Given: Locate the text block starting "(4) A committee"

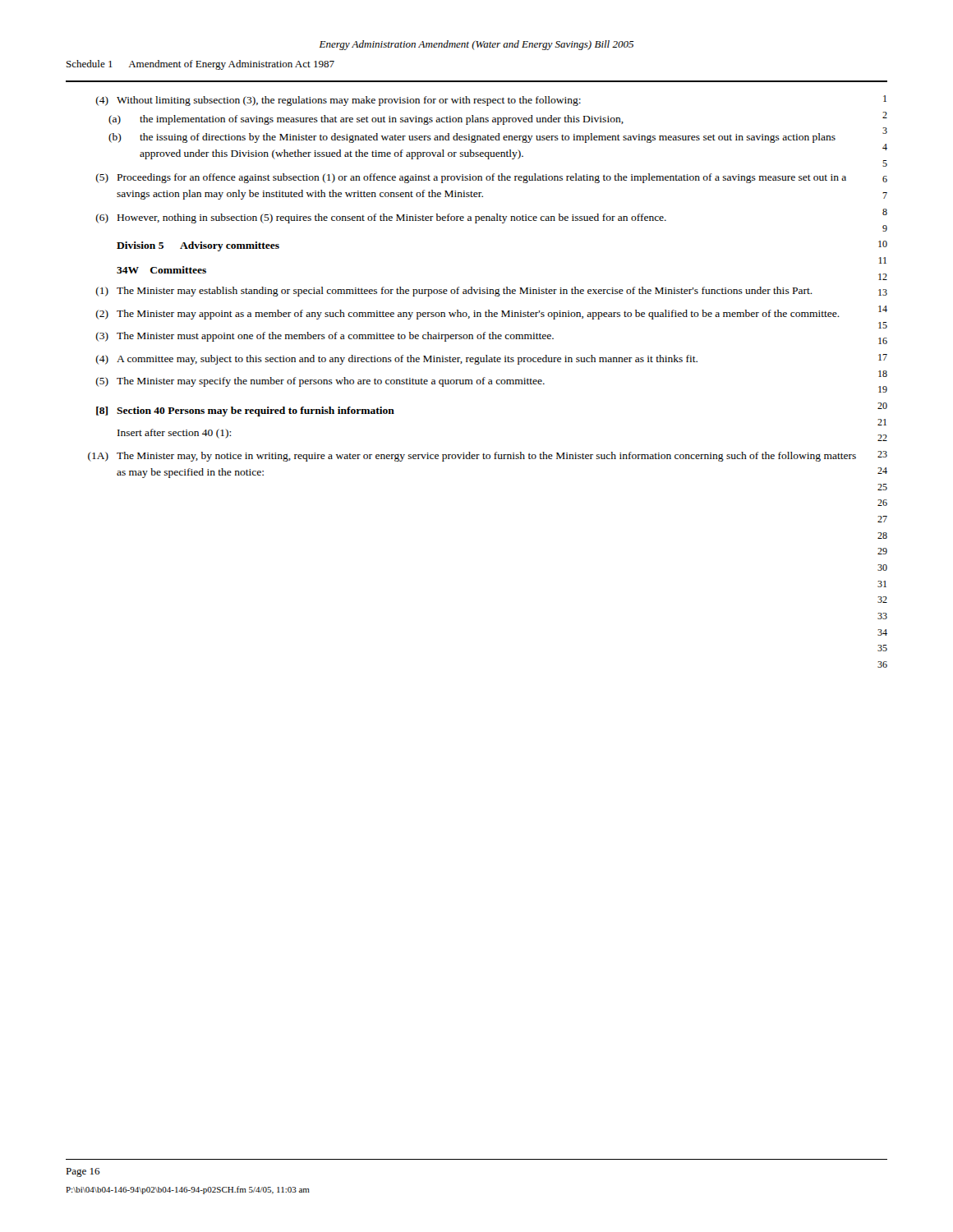Looking at the screenshot, I should [x=462, y=359].
